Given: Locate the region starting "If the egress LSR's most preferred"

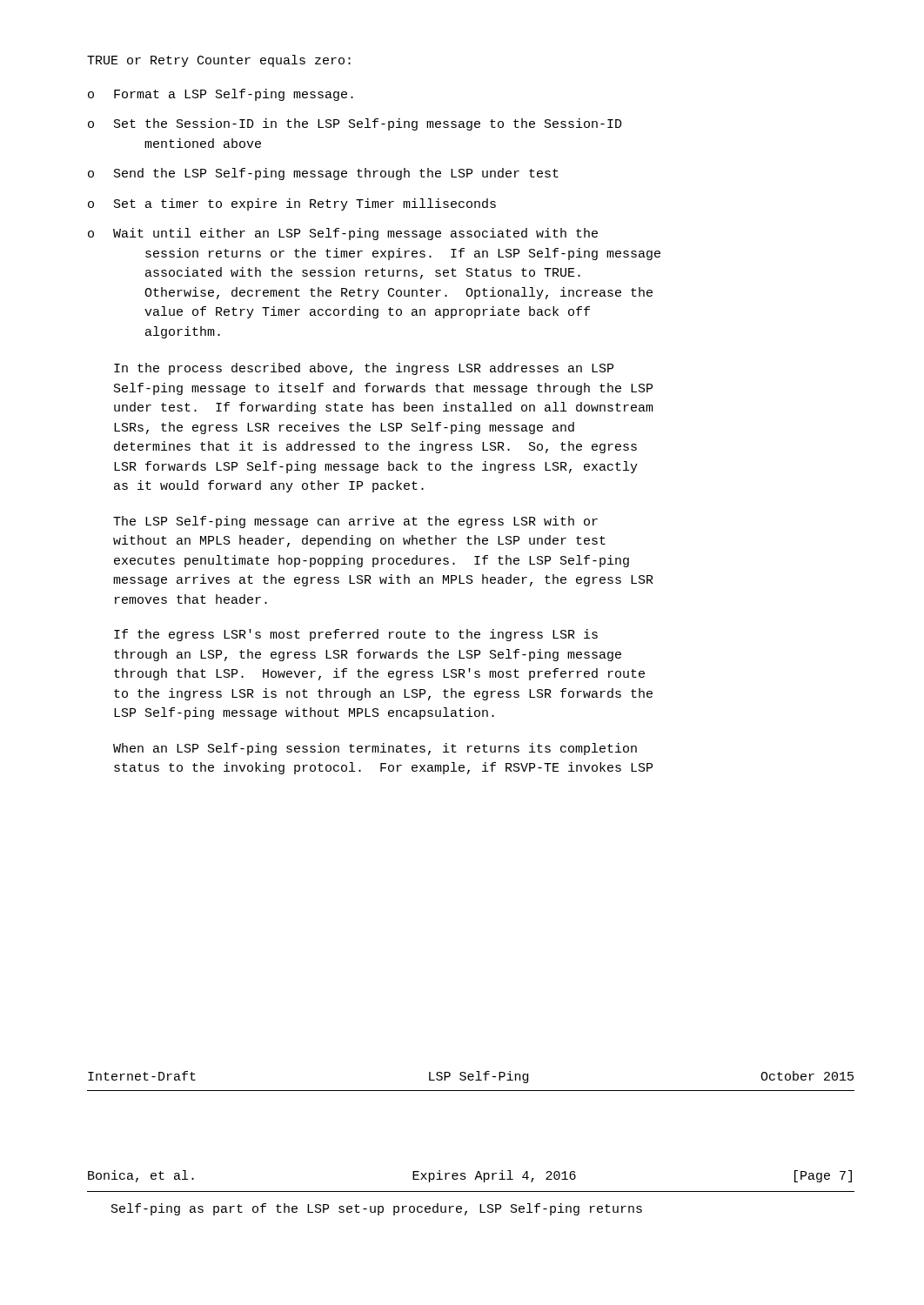Looking at the screenshot, I should click(383, 675).
